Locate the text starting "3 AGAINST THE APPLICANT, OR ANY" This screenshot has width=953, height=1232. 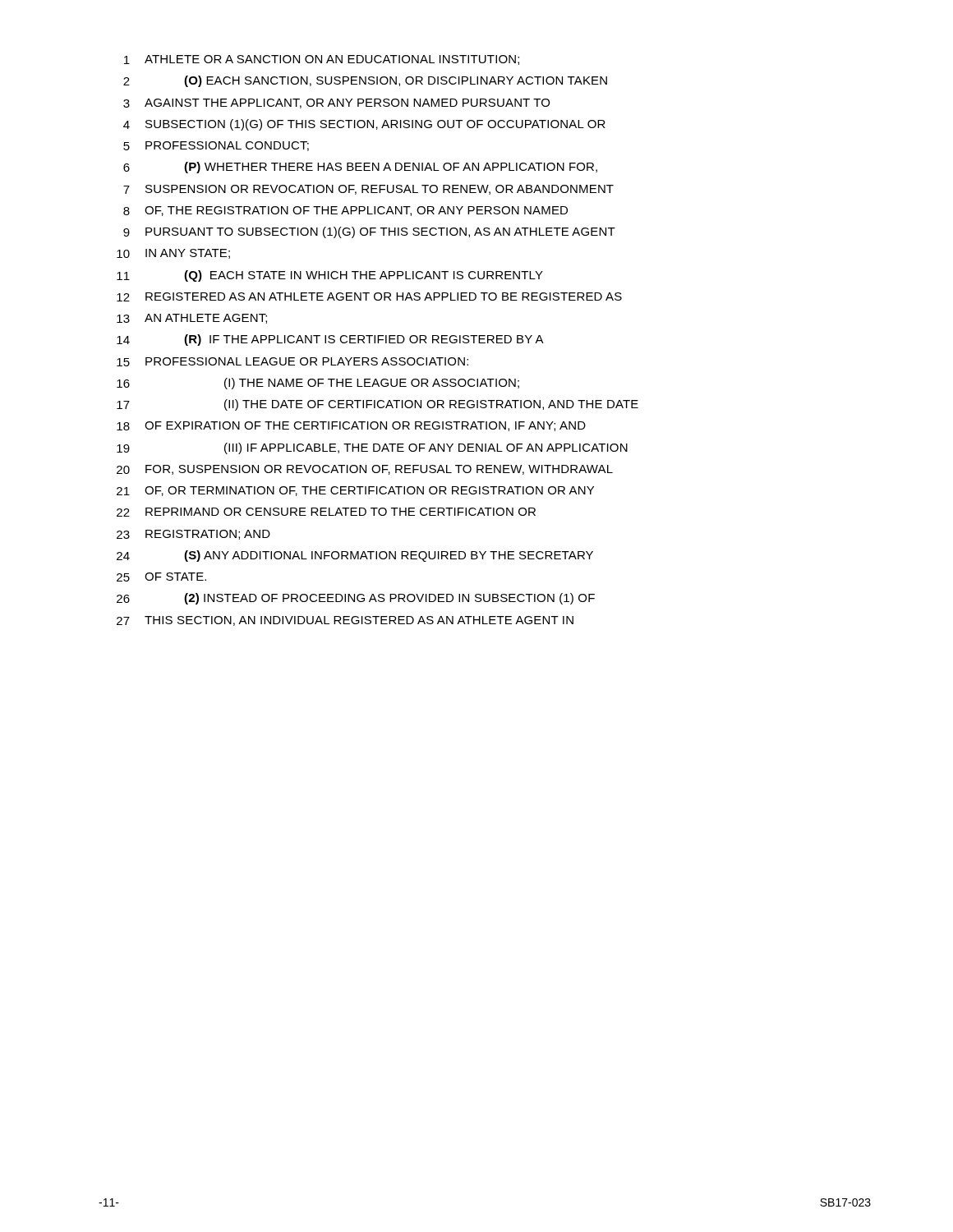[485, 102]
